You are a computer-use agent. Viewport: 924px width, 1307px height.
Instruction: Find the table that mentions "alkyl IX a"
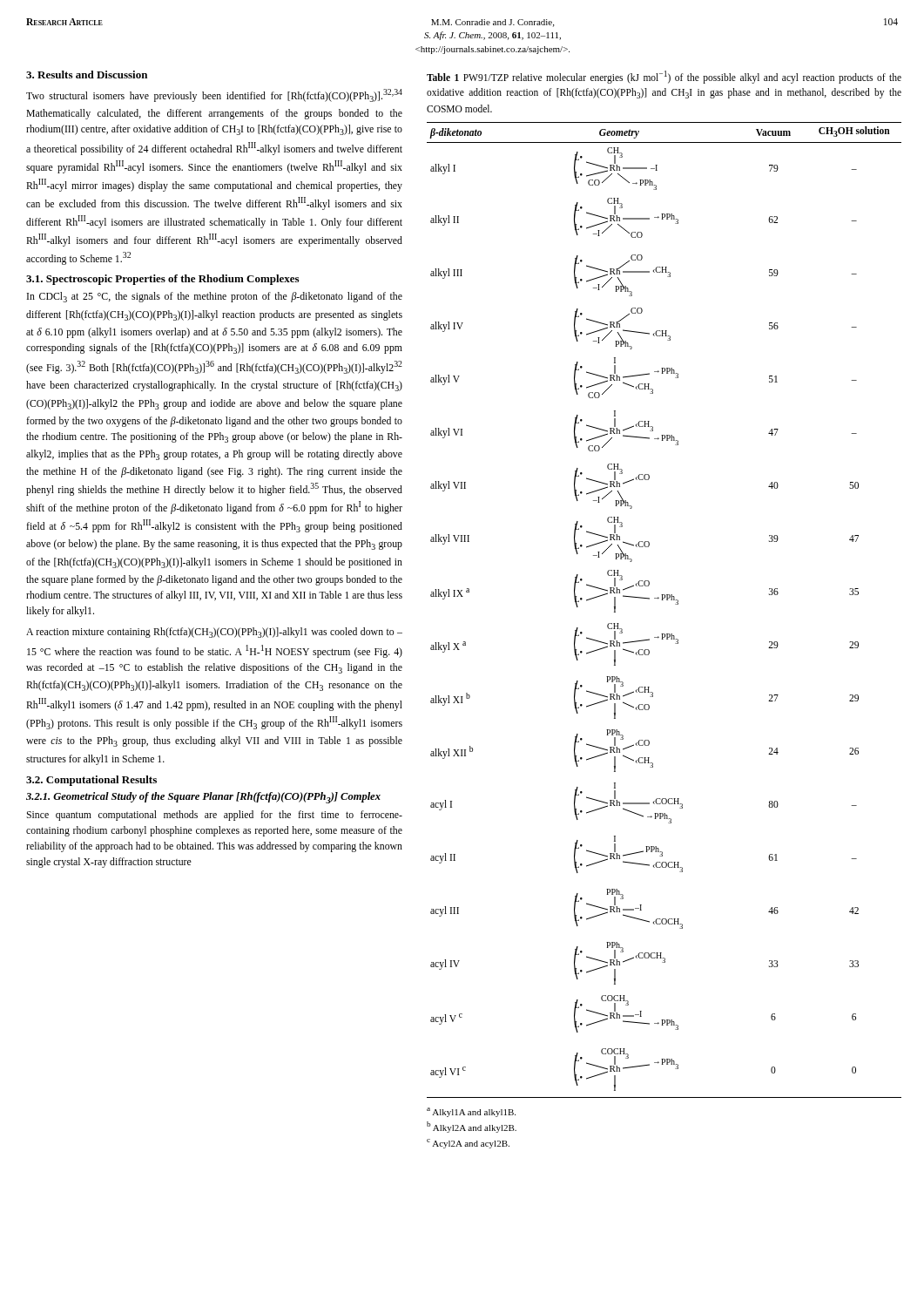tap(664, 636)
